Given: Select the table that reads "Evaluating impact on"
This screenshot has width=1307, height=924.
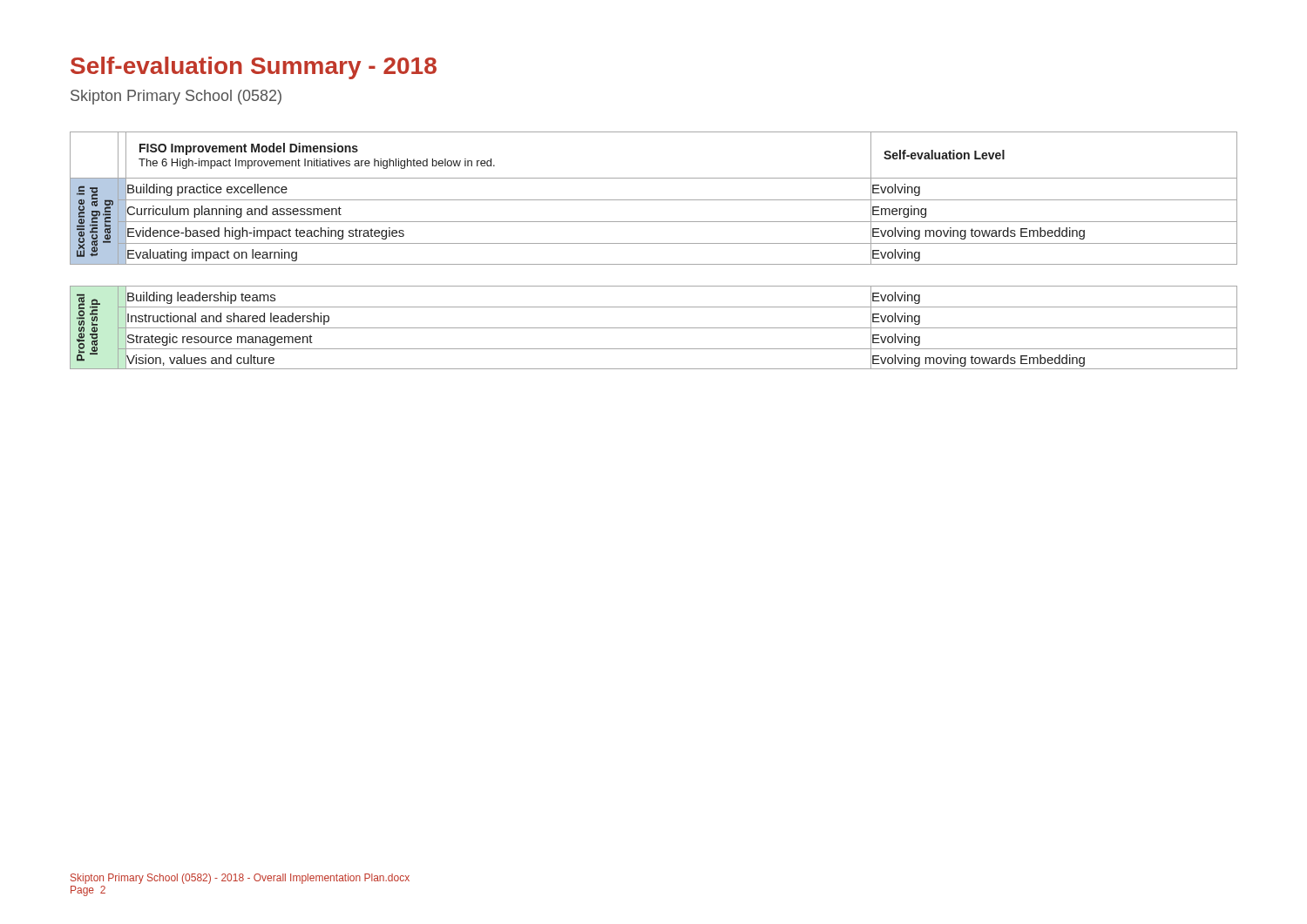Looking at the screenshot, I should (654, 198).
